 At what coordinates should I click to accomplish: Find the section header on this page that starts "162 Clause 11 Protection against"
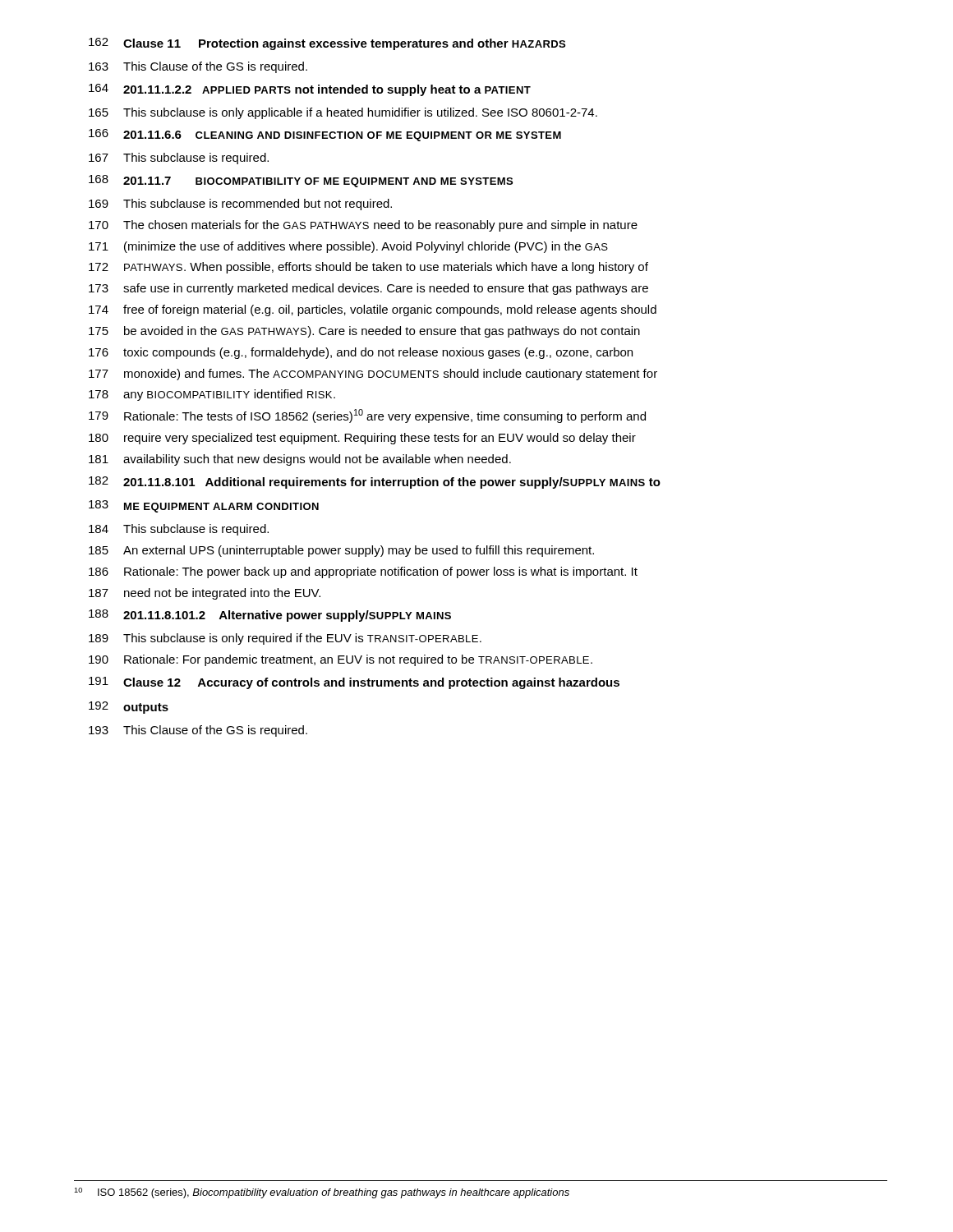pyautogui.click(x=481, y=43)
